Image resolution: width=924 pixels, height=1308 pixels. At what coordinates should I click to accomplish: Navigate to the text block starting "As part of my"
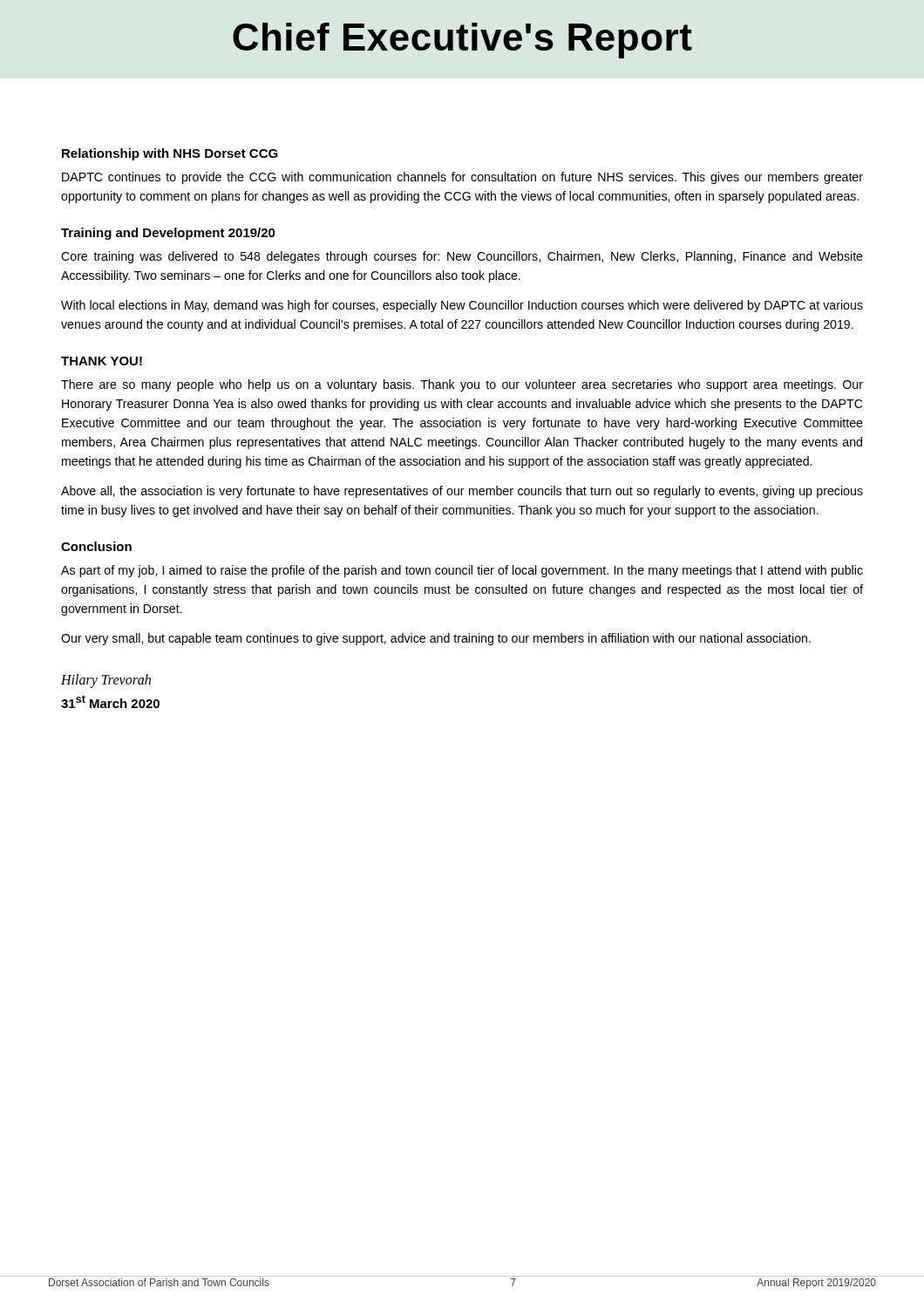462,590
